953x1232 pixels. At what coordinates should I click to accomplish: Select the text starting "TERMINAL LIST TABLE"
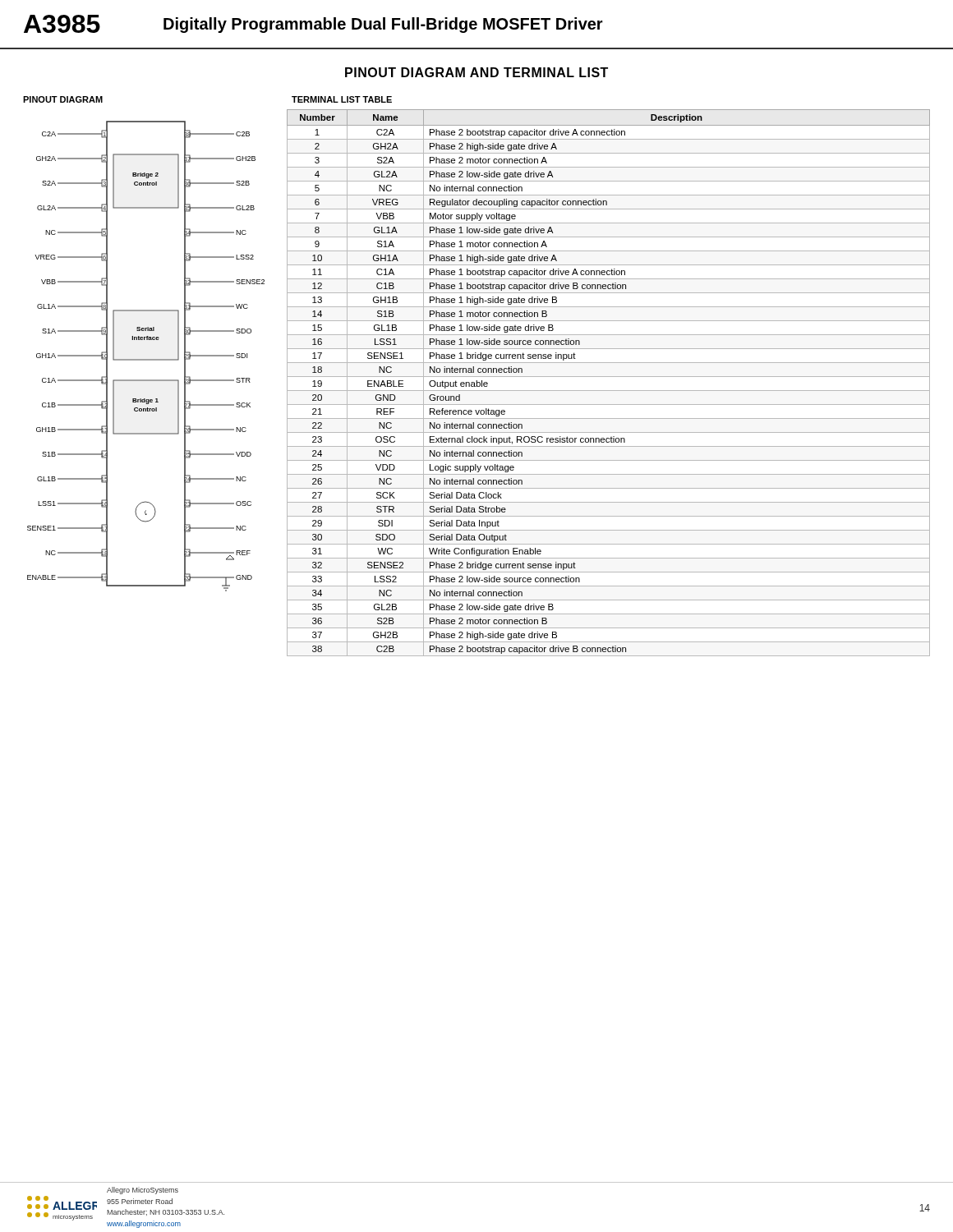pyautogui.click(x=342, y=99)
